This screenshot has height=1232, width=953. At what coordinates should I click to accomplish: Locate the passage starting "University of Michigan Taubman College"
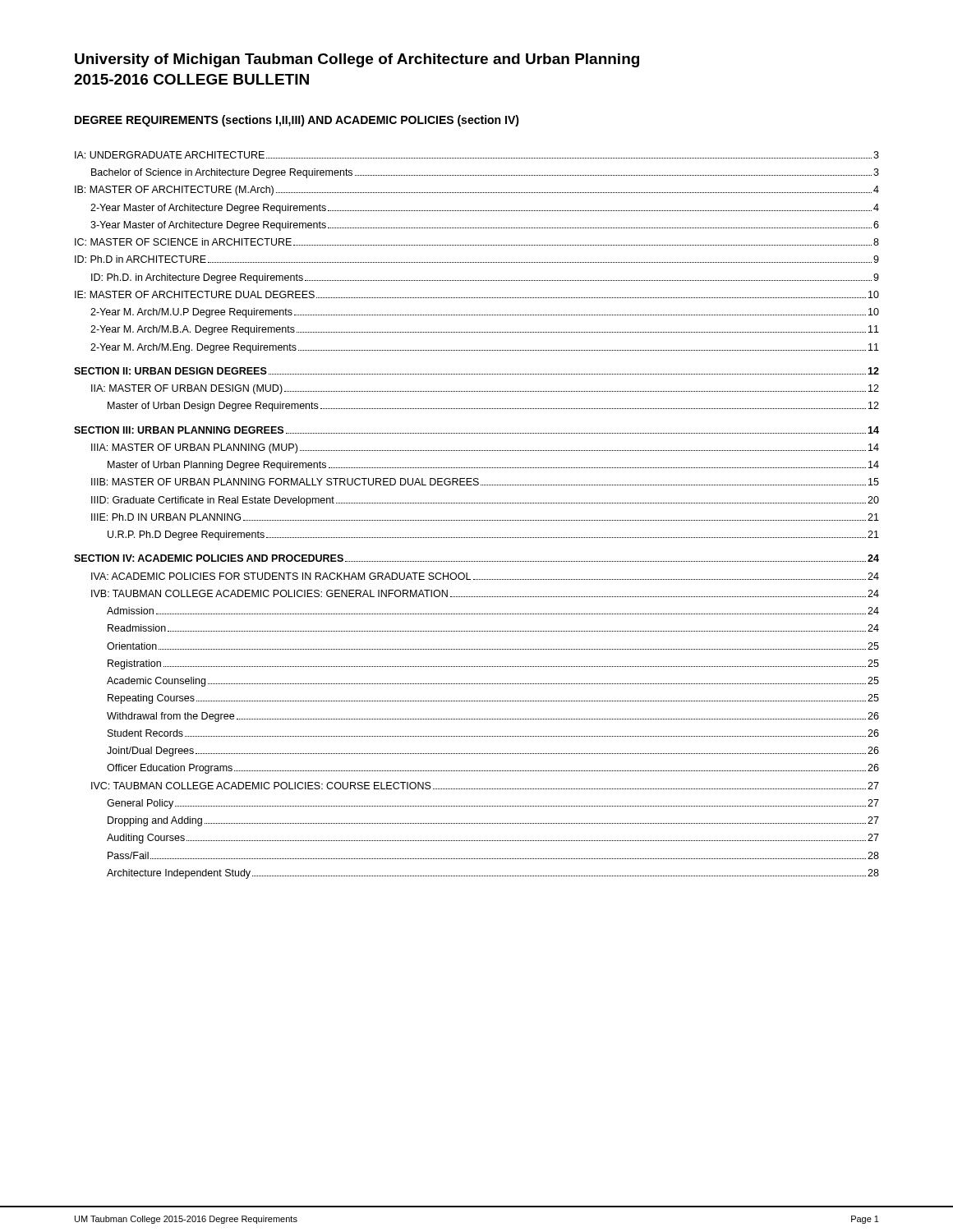(x=476, y=70)
